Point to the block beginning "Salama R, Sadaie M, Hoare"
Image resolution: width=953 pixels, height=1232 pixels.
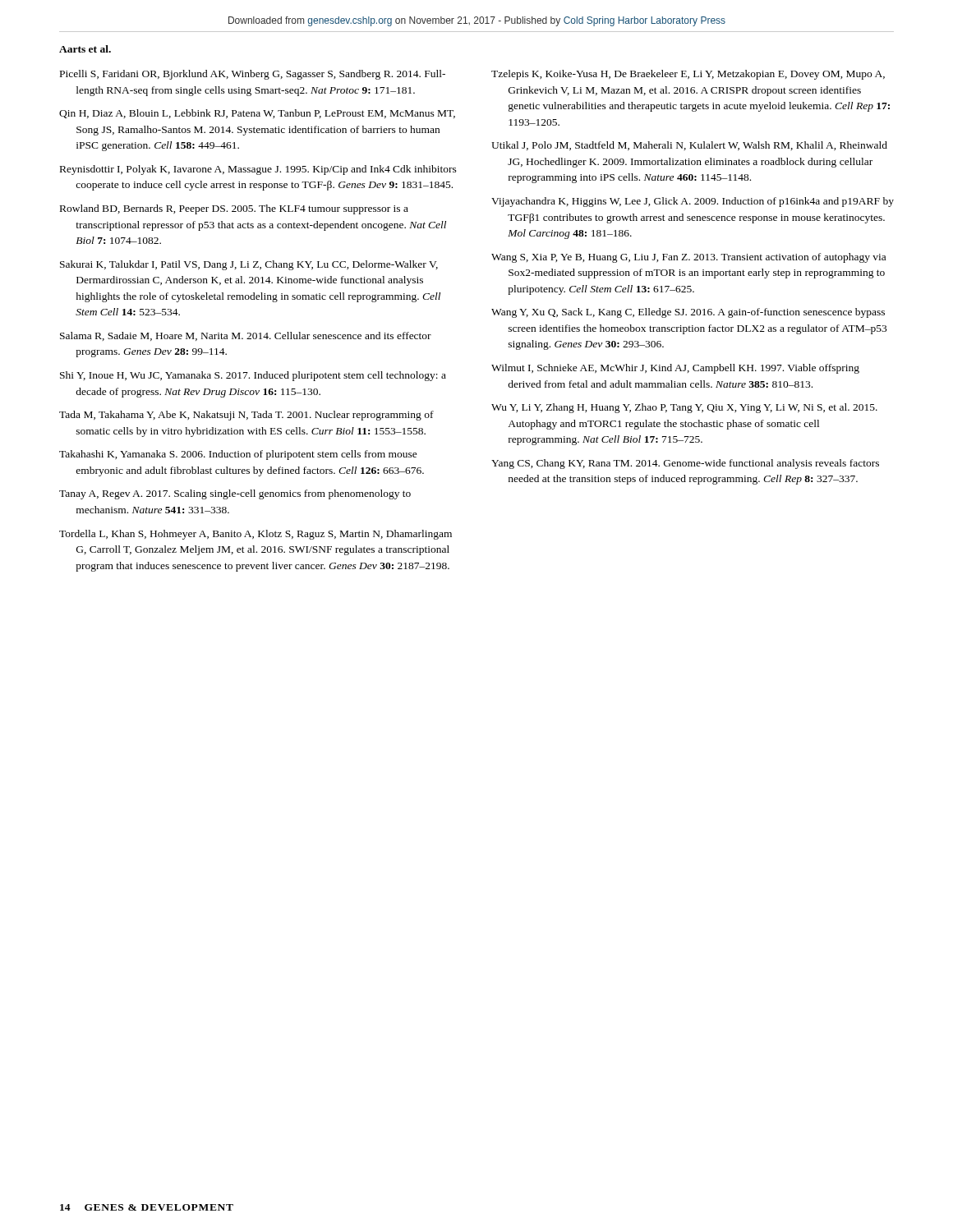click(x=245, y=343)
